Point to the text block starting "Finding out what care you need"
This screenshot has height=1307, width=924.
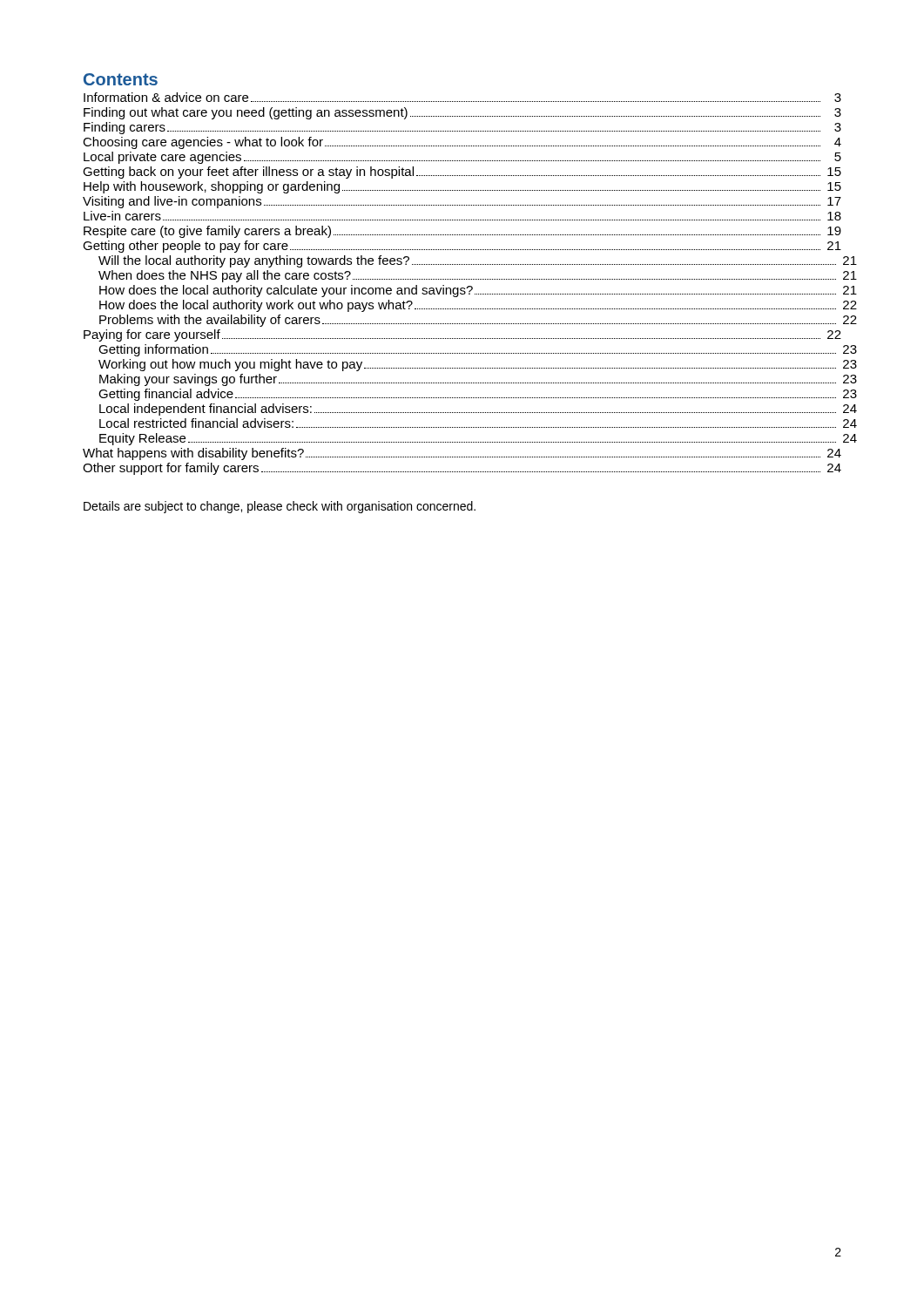point(462,112)
